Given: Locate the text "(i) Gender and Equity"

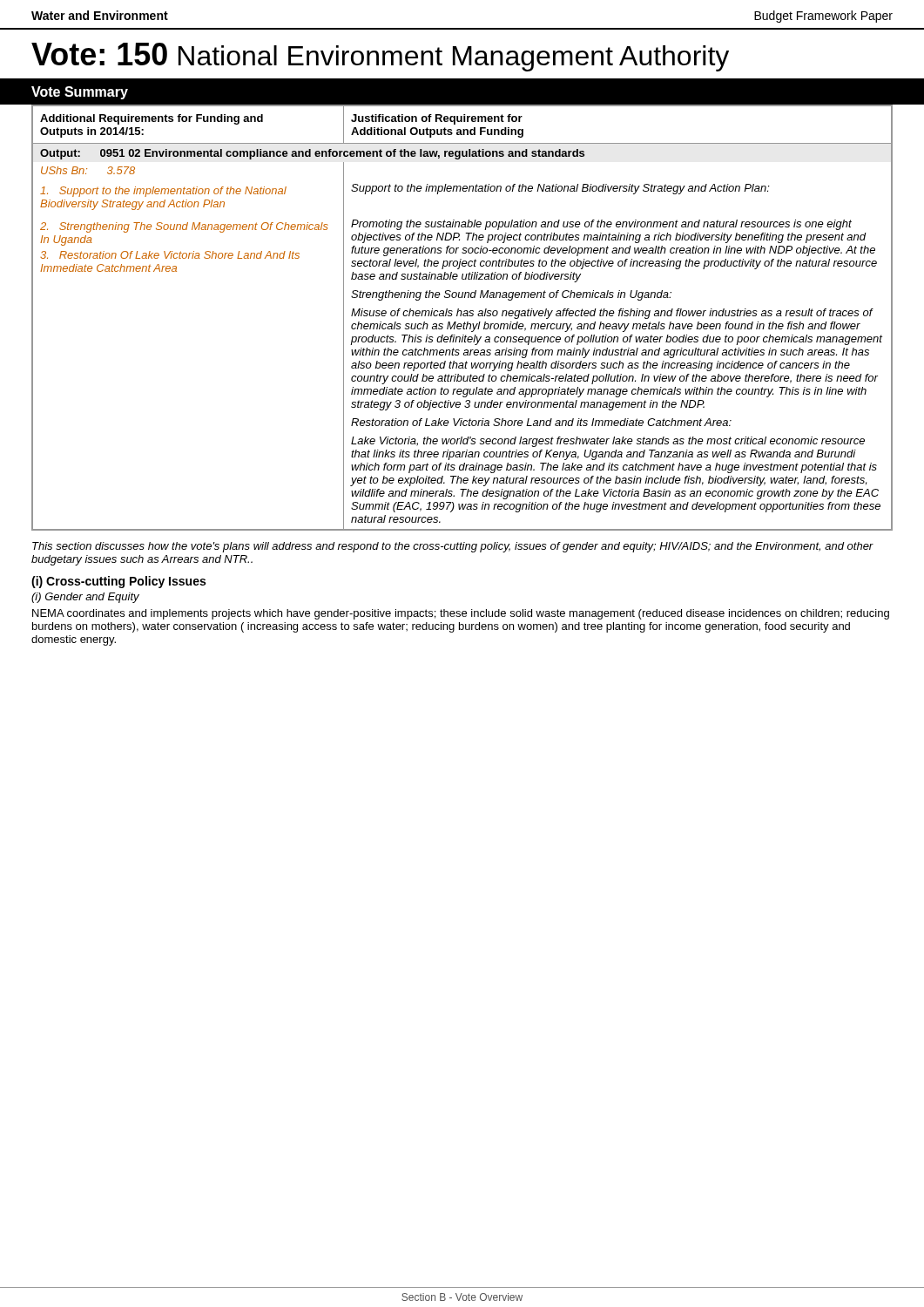Looking at the screenshot, I should point(85,596).
